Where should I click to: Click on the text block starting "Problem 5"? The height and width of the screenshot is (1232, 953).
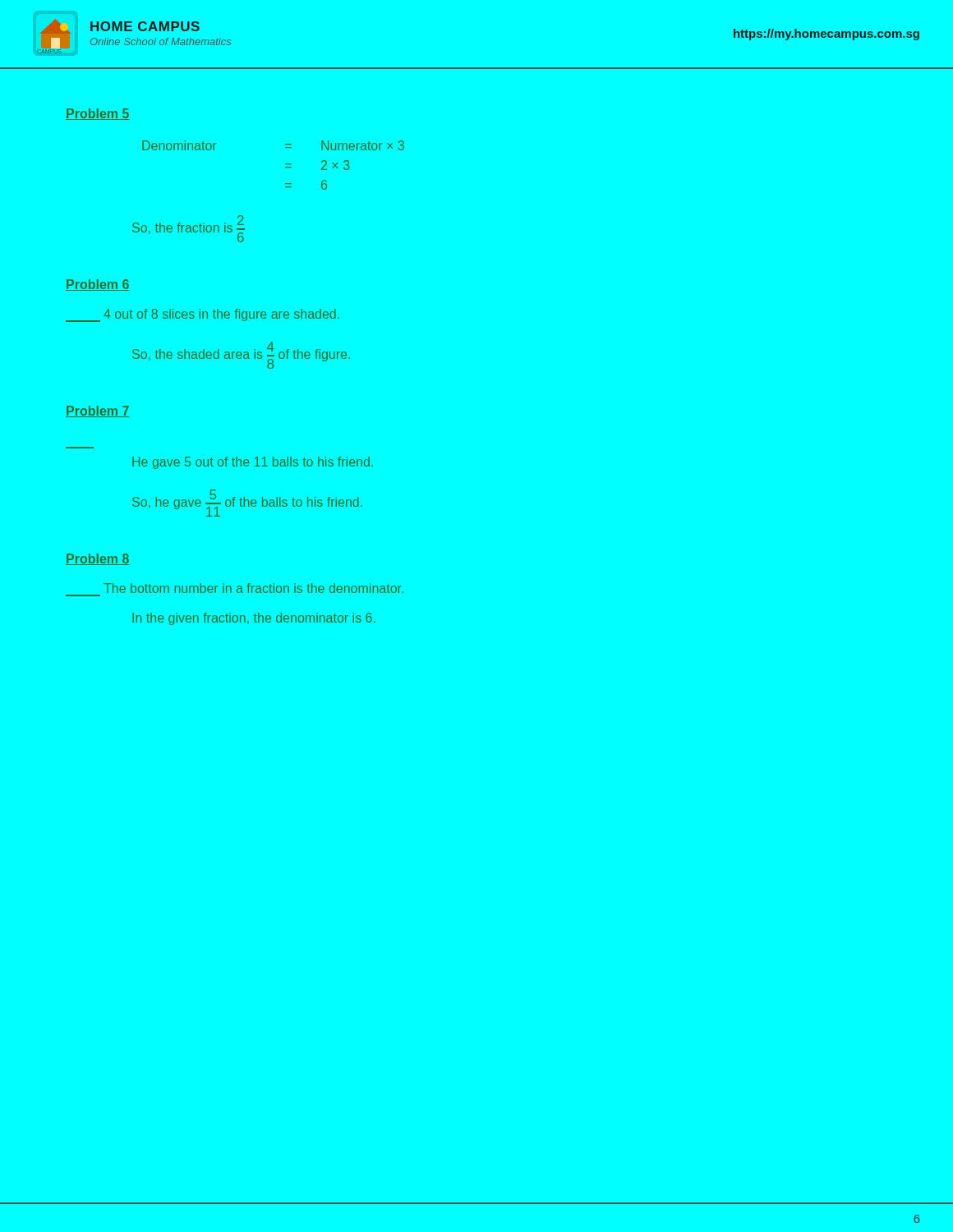coord(98,114)
